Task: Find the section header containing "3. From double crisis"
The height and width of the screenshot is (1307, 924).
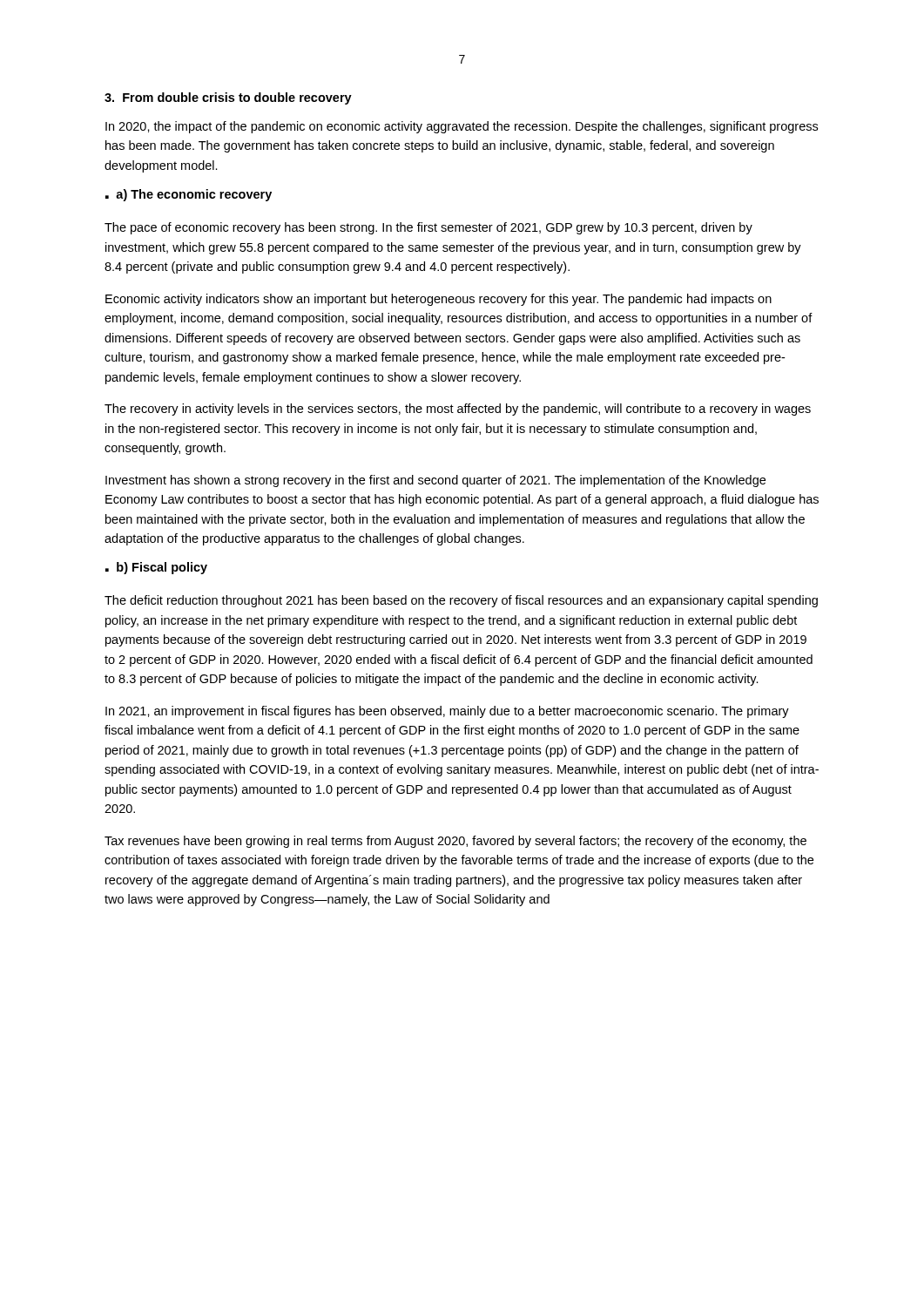Action: click(x=228, y=98)
